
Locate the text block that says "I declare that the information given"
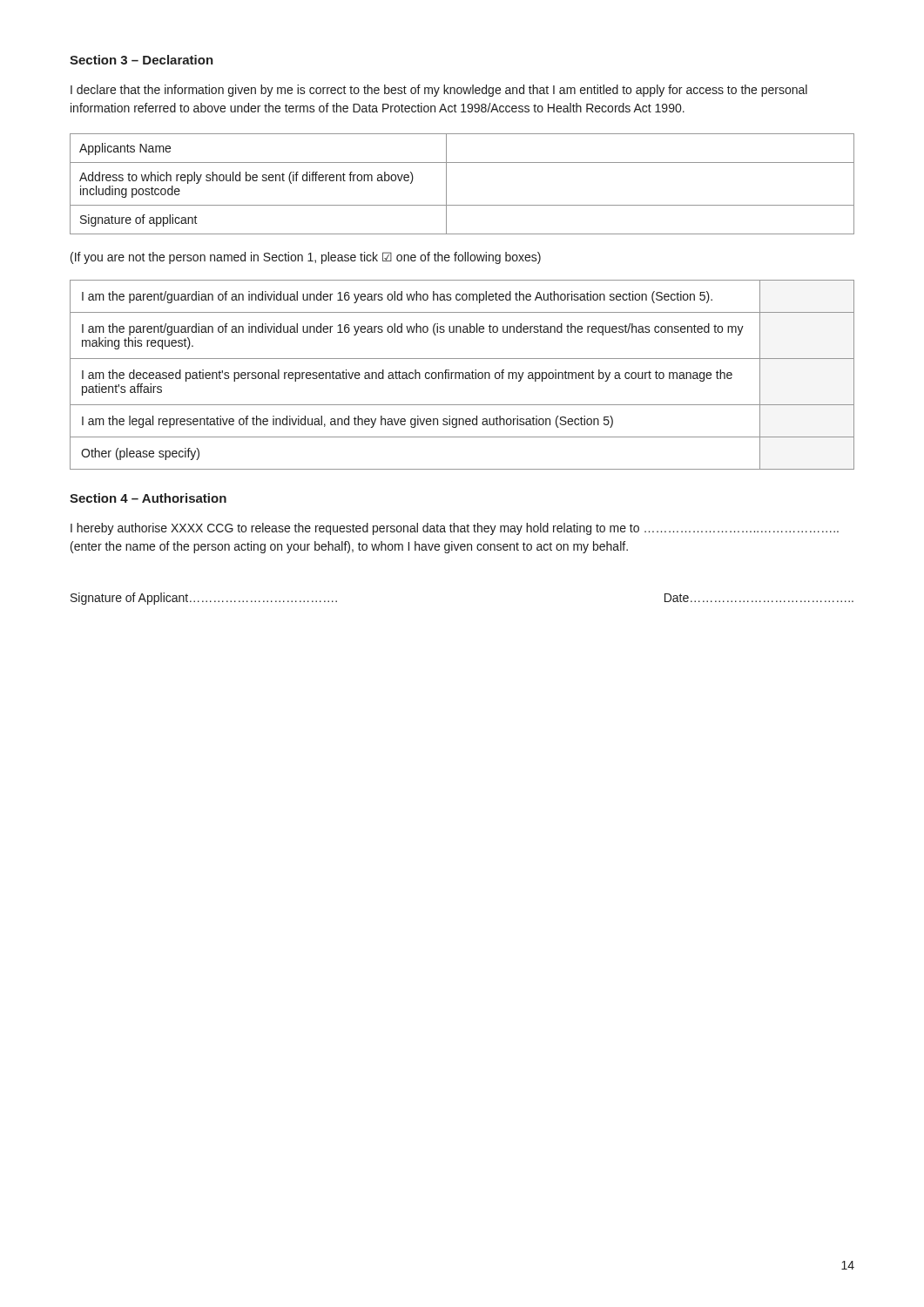(439, 99)
